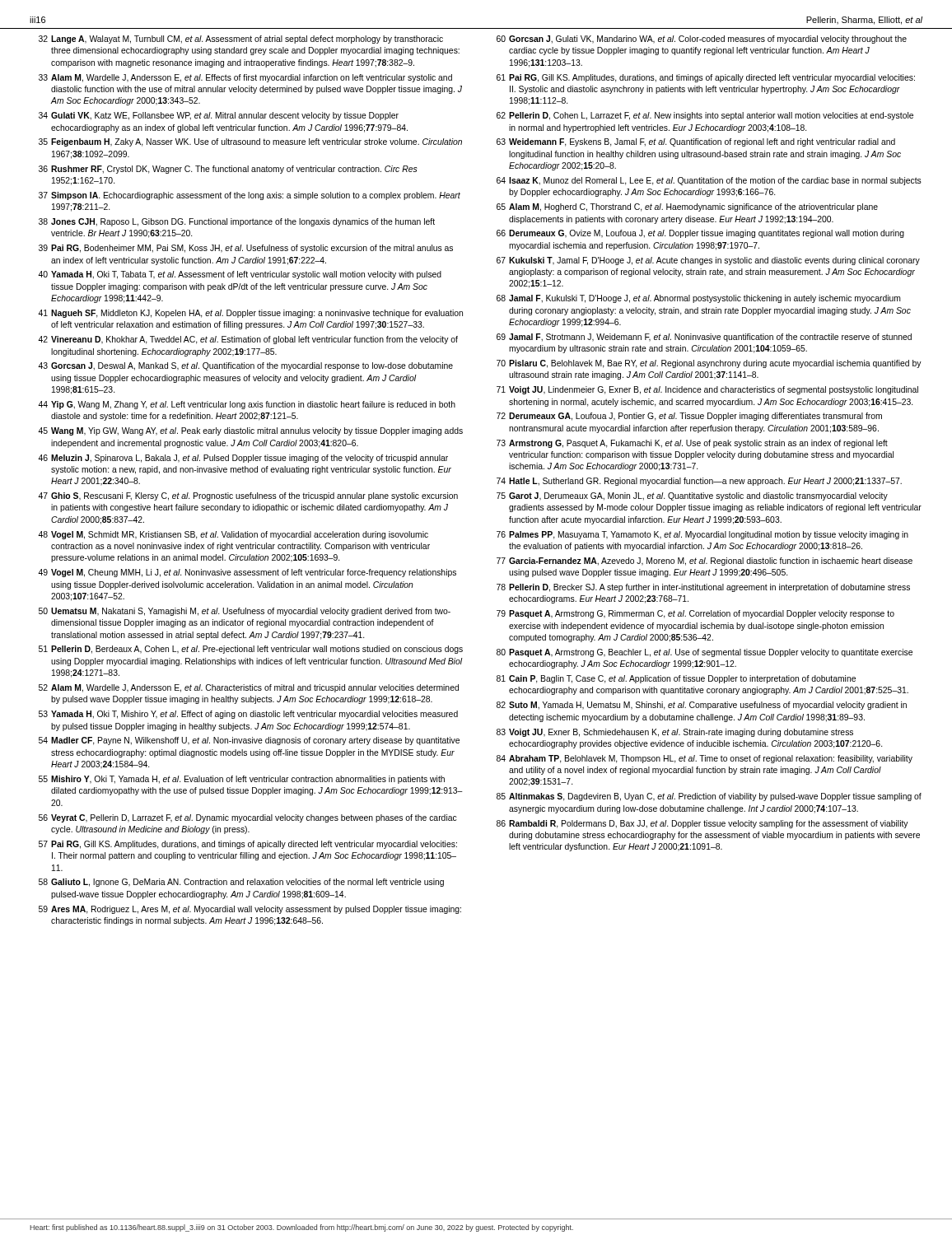
Task: Point to the block beginning "60 Gorcsan J, Gulati VK, Mandarino"
Action: click(x=705, y=51)
